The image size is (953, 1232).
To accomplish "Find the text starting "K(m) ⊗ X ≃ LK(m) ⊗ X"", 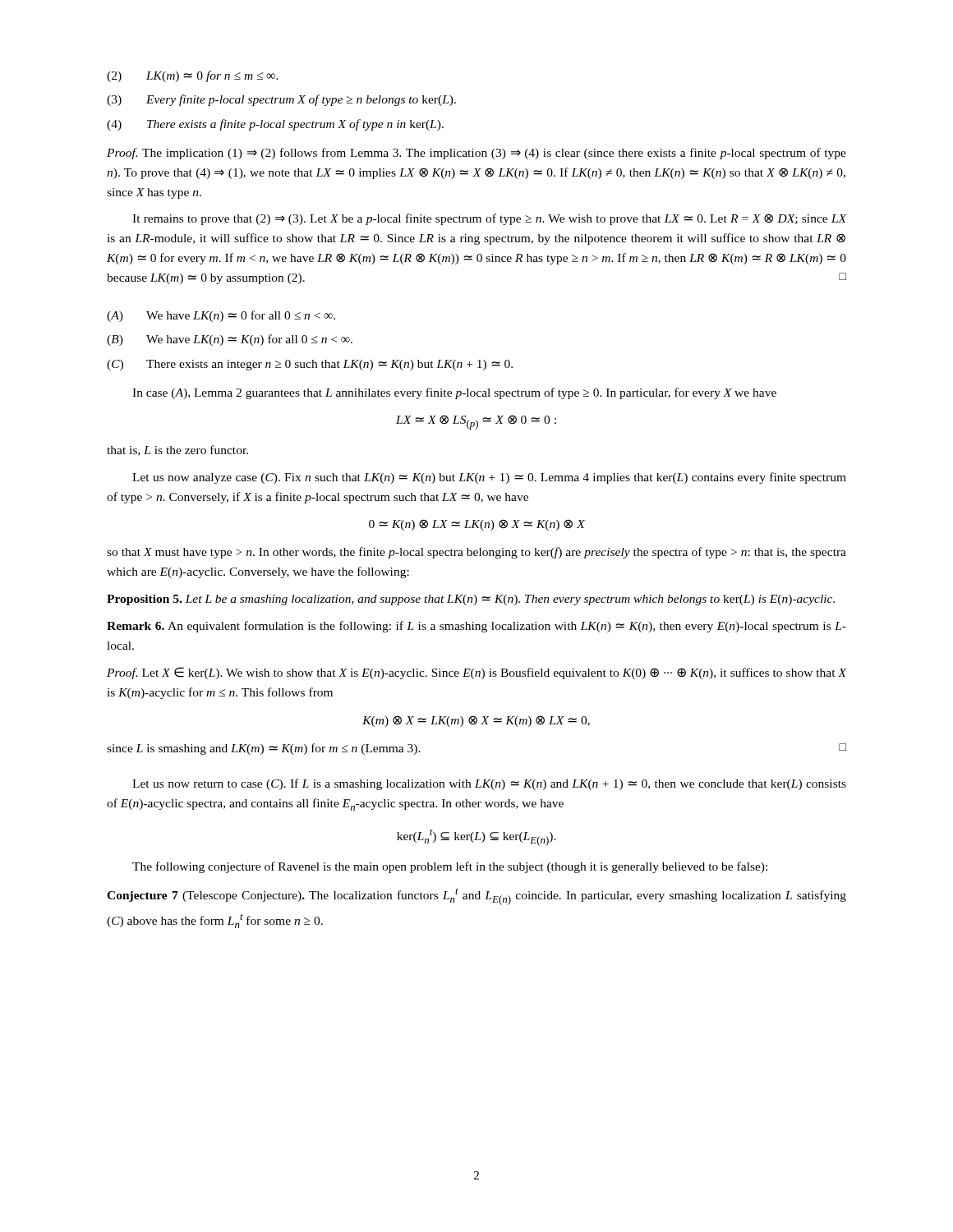I will [476, 720].
